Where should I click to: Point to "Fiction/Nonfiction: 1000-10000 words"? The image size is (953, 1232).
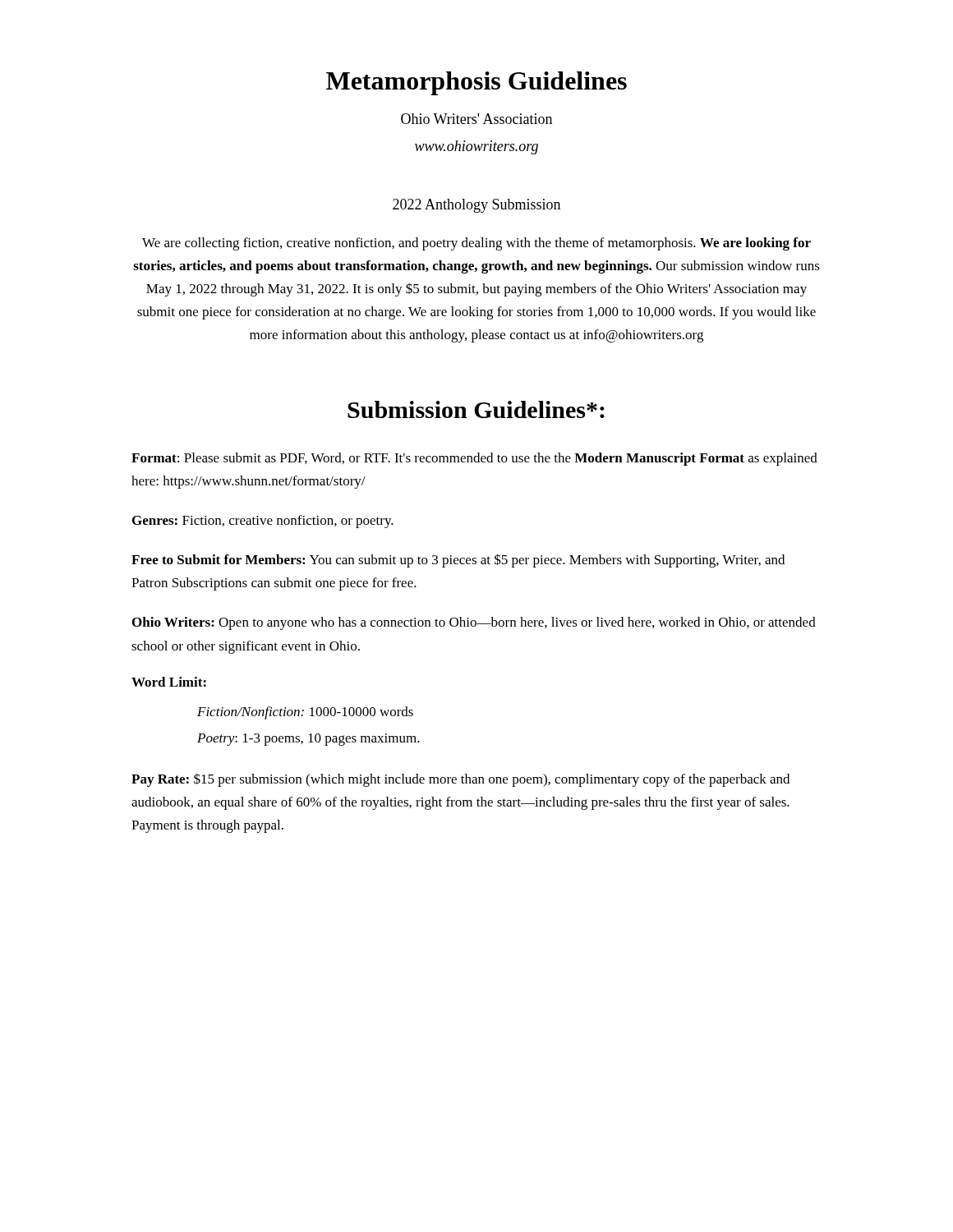(x=305, y=711)
